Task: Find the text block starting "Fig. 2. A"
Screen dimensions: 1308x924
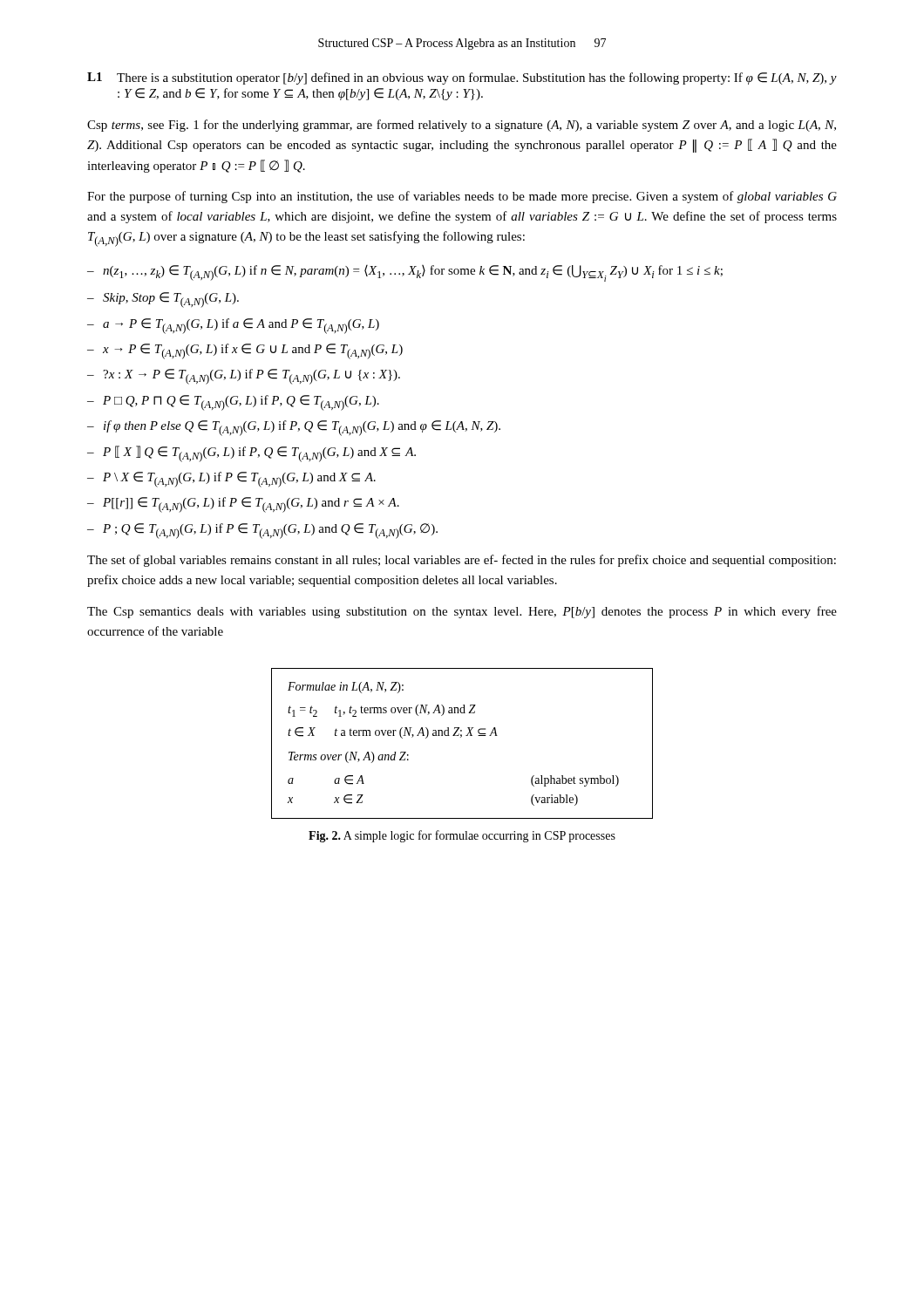Action: click(x=462, y=836)
